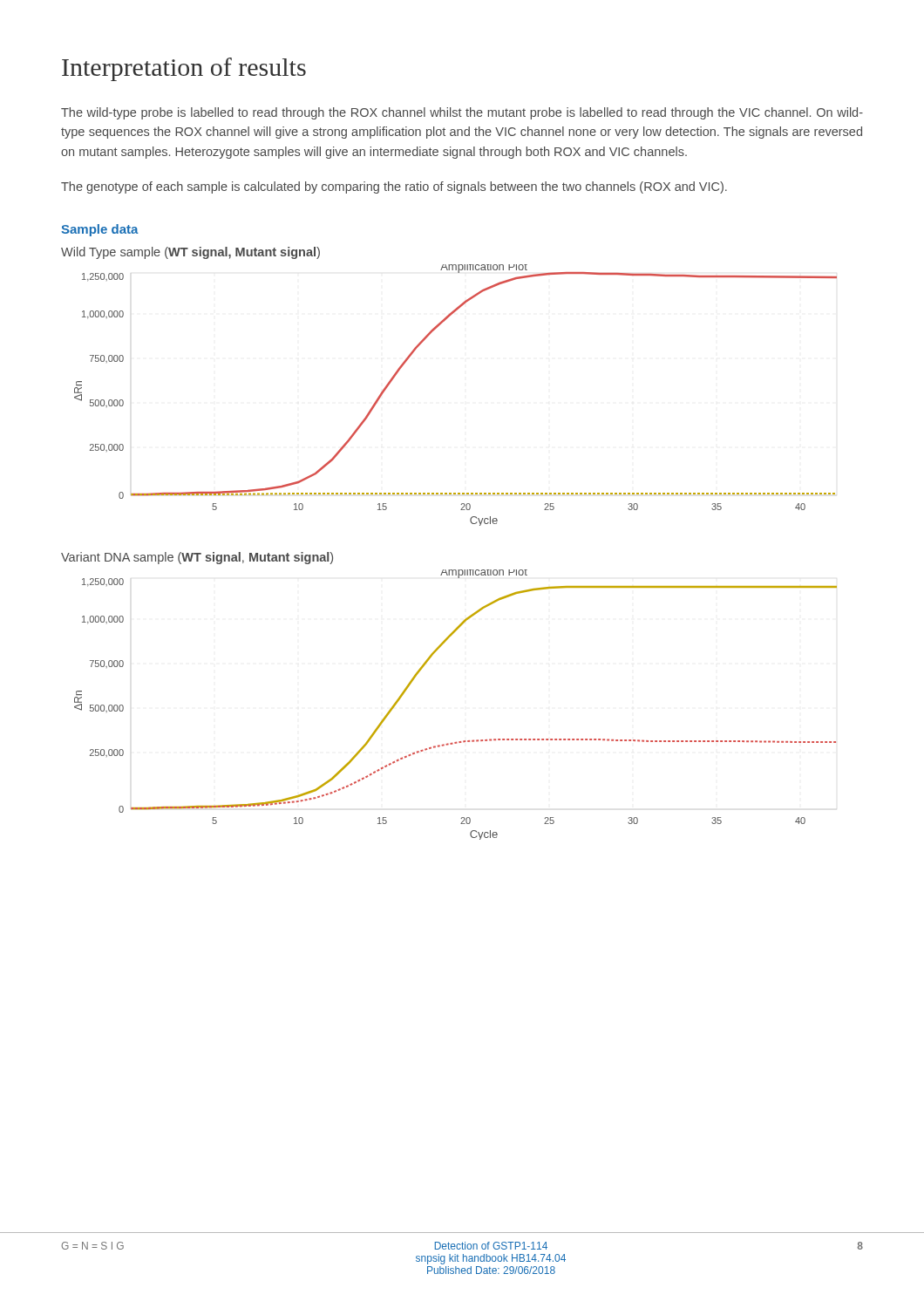Locate the caption that opens with "Wild Type sample (WT signal, Mutant"
Screen dimensions: 1308x924
(x=191, y=252)
